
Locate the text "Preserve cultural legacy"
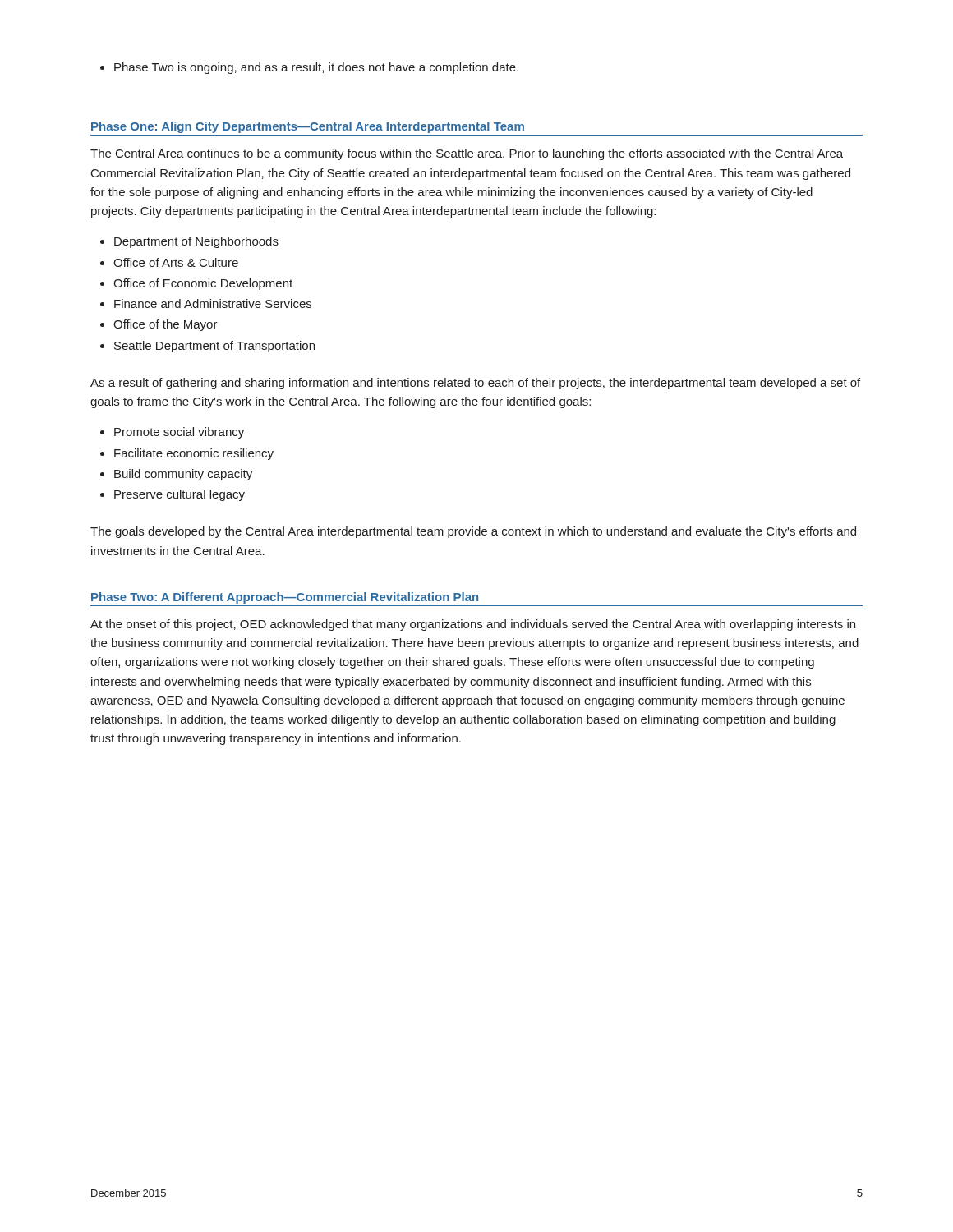point(180,495)
